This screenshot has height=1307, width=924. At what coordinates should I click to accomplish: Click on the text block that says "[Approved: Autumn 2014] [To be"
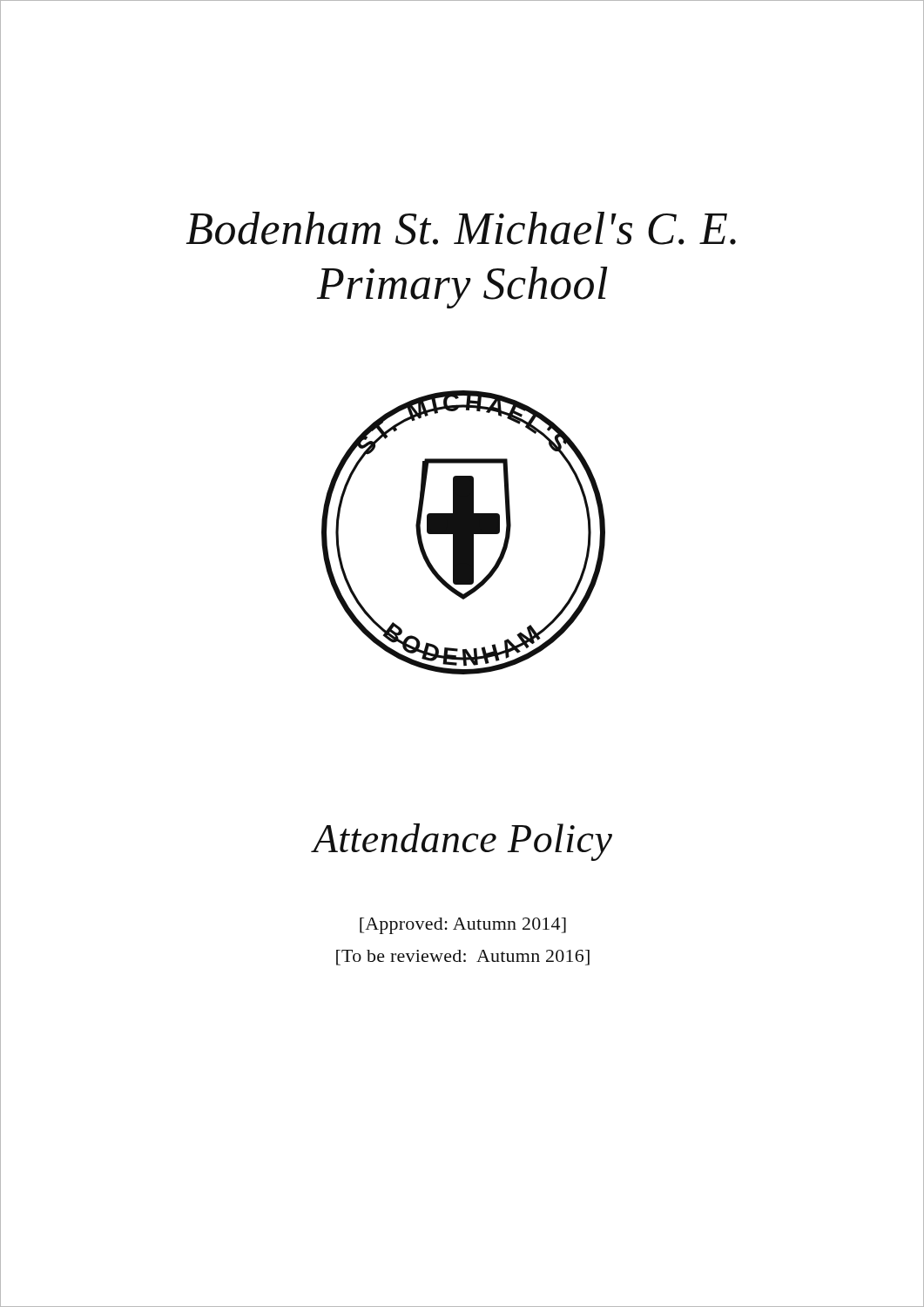click(463, 939)
